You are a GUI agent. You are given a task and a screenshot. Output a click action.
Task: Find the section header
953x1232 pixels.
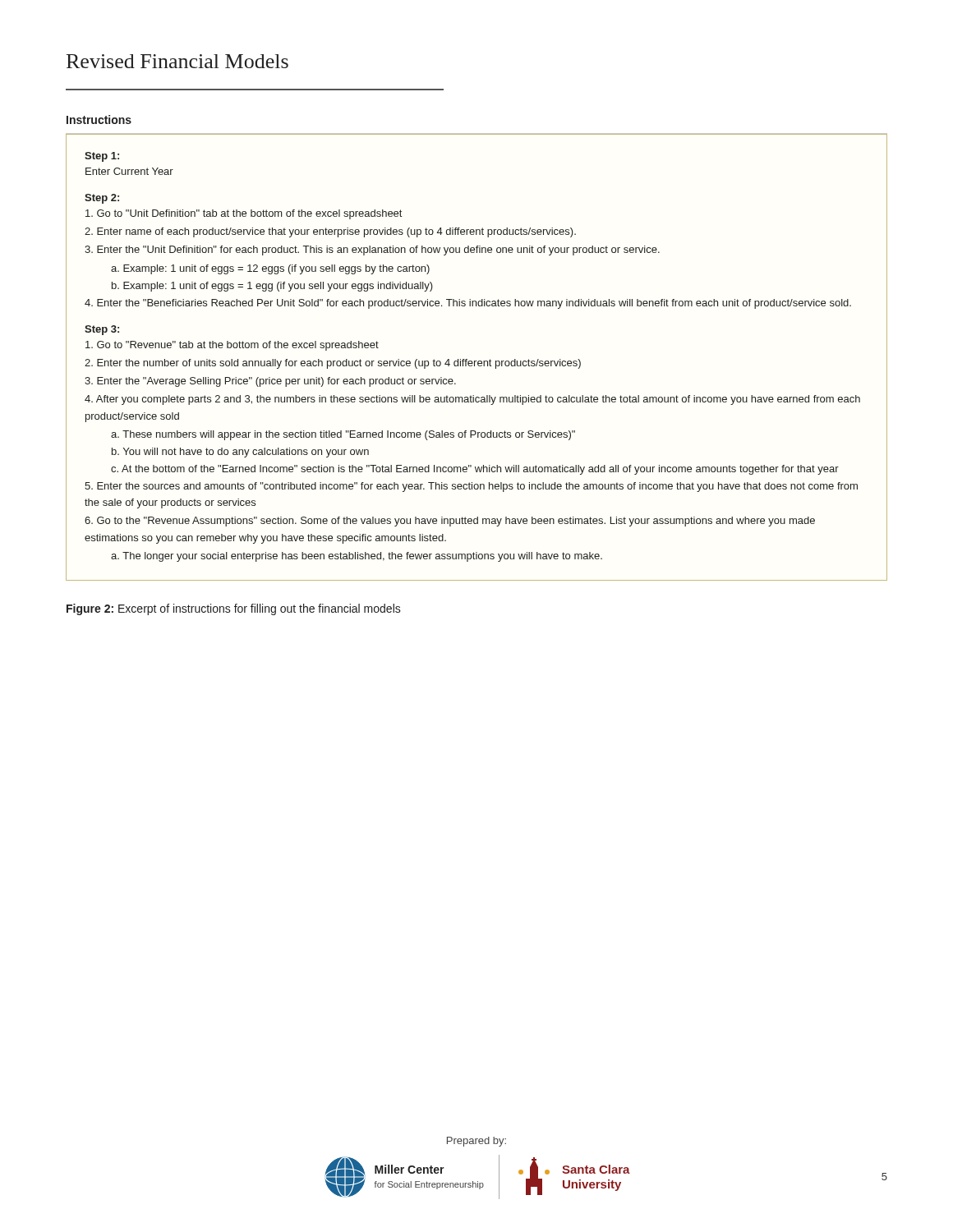pyautogui.click(x=476, y=124)
